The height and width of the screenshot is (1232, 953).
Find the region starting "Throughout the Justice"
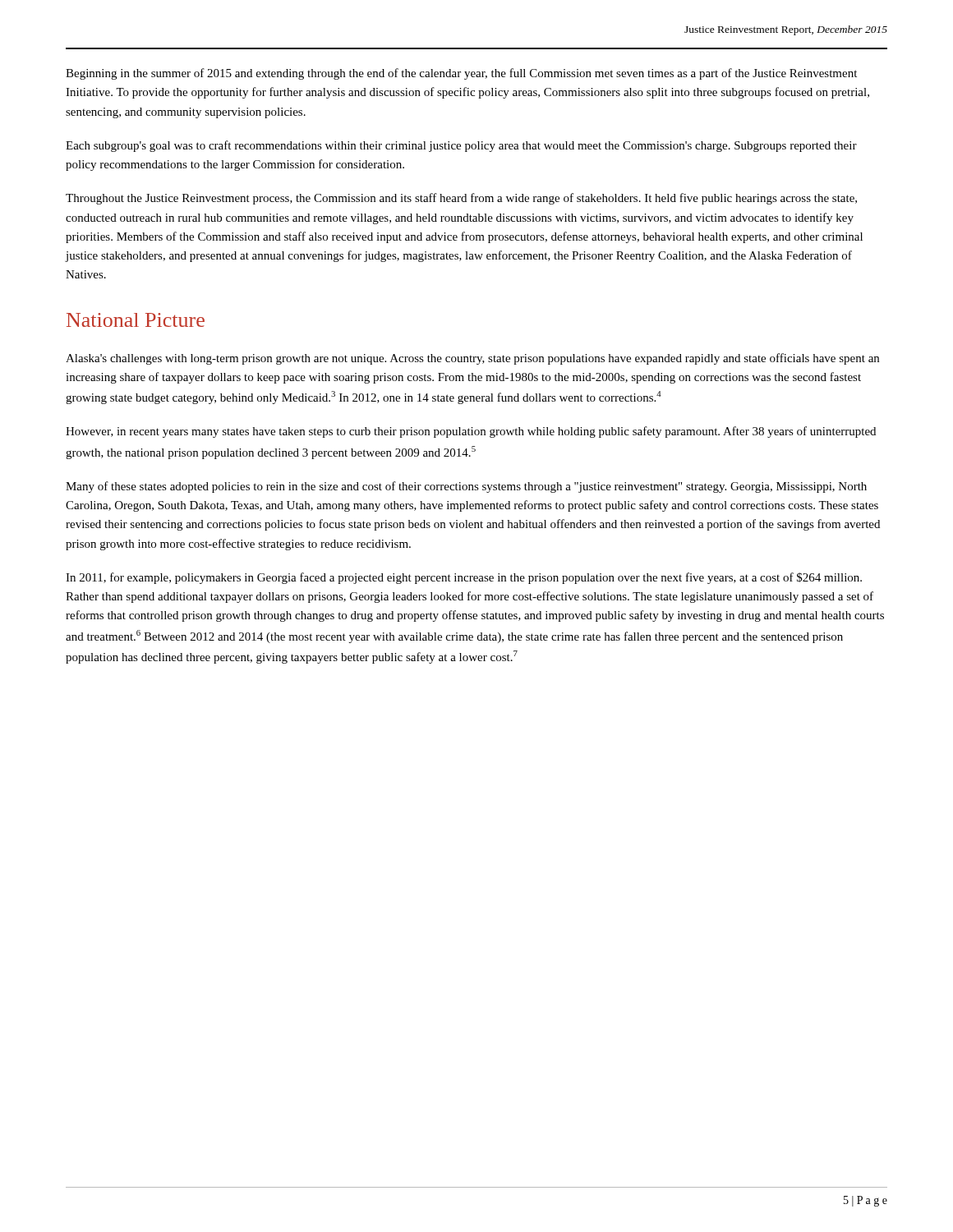464,236
